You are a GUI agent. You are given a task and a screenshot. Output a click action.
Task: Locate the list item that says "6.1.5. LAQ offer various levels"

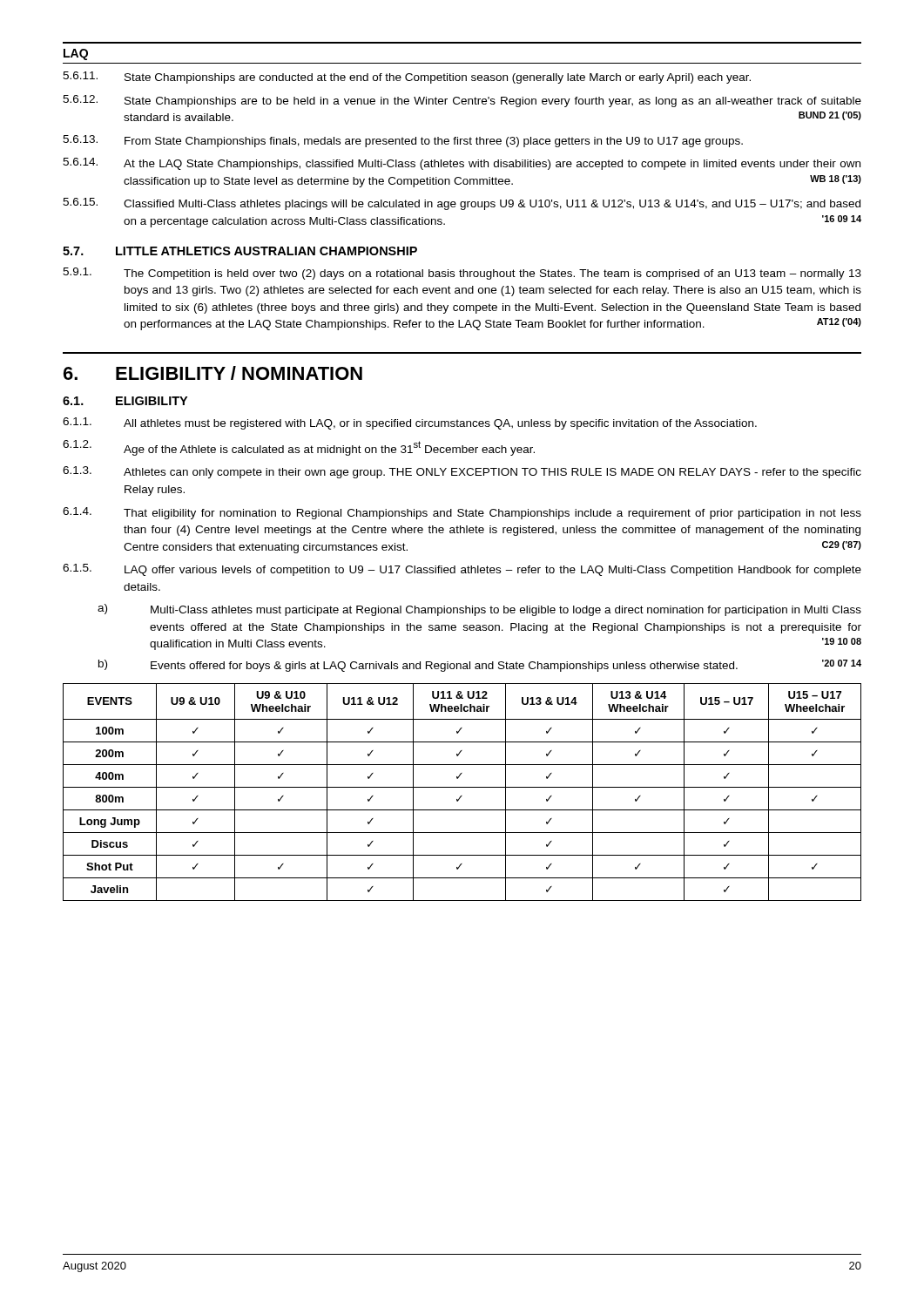(462, 578)
